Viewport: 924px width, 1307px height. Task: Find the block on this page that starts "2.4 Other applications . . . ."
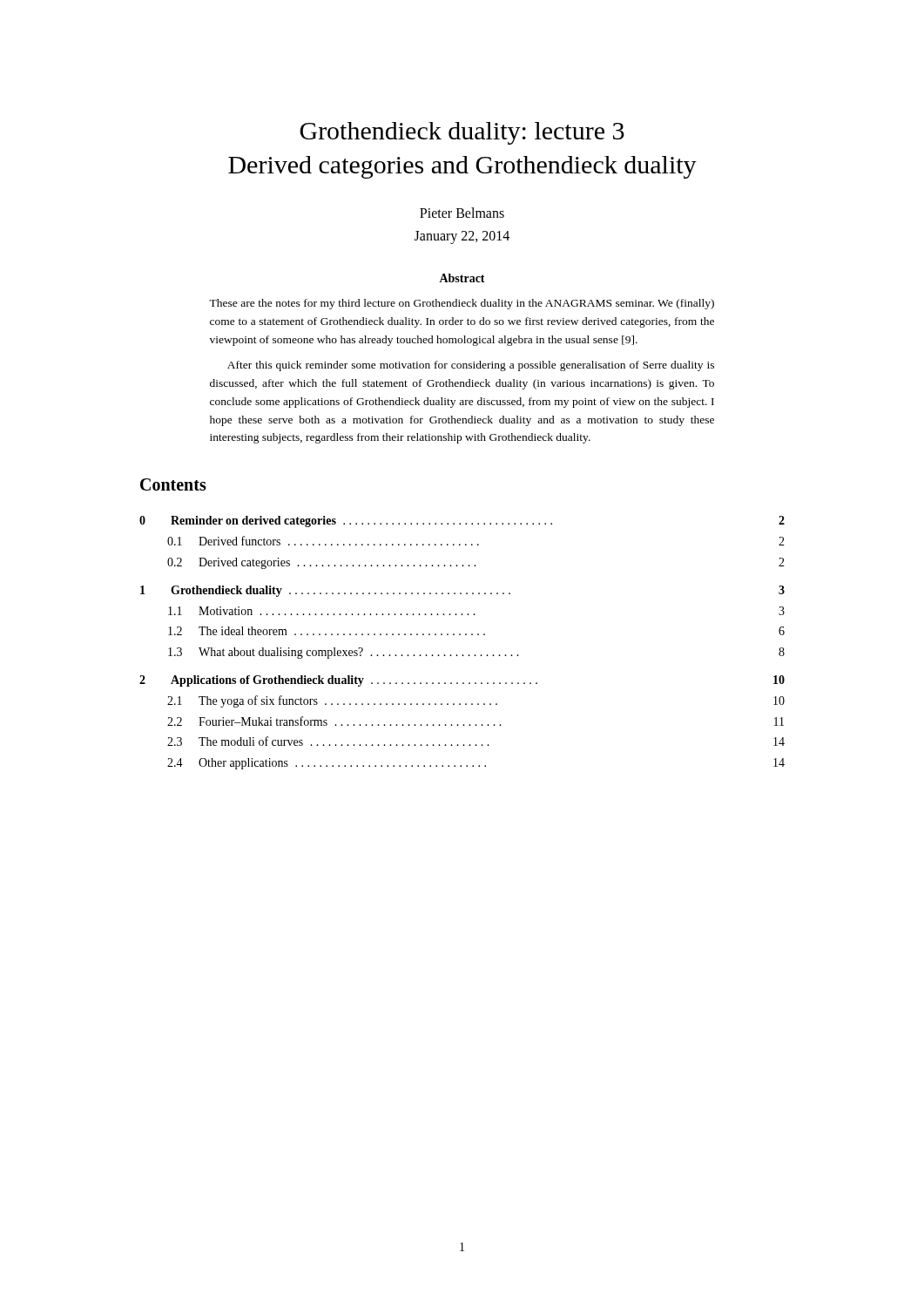[x=476, y=763]
